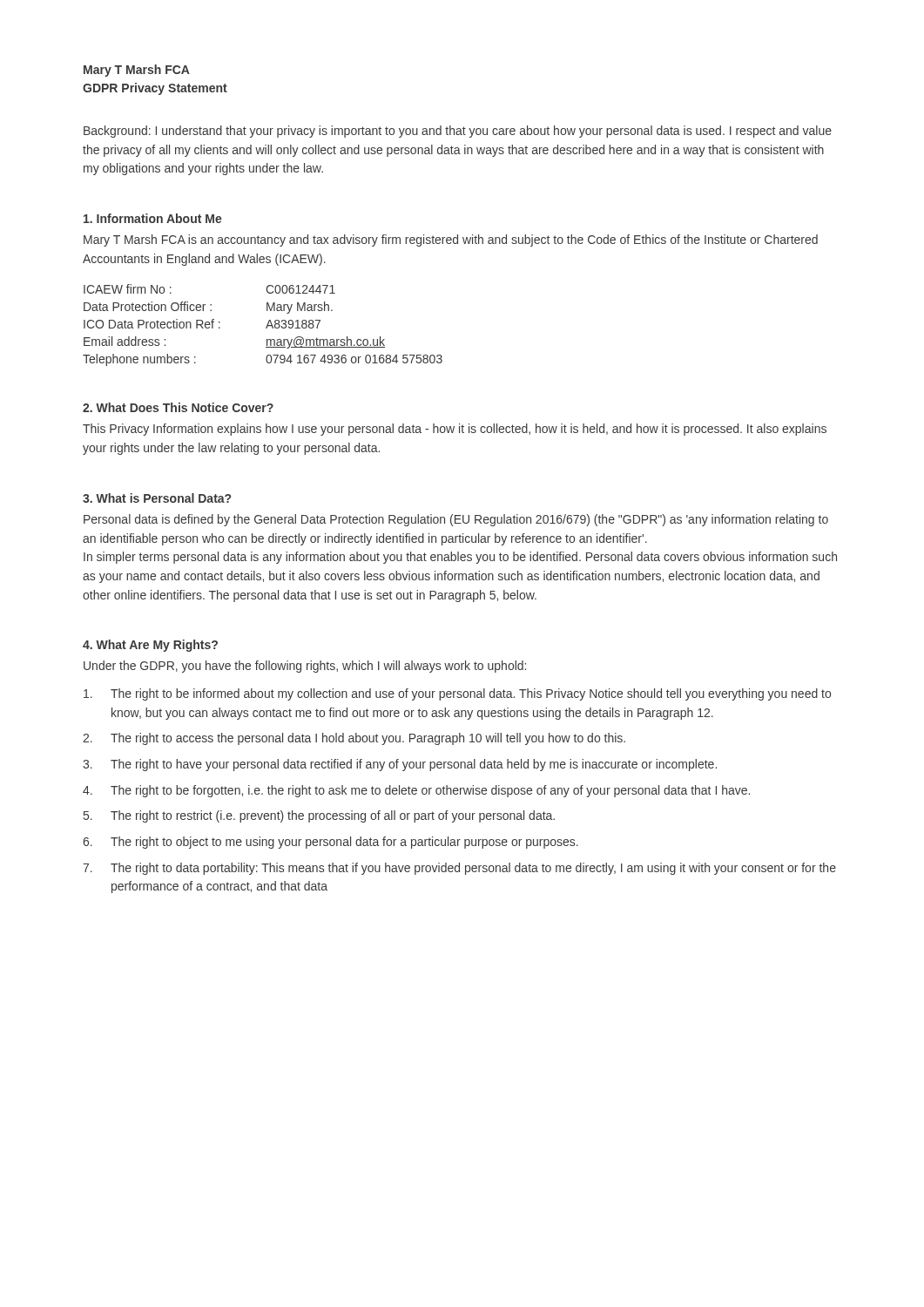Select the element starting "3. What is Personal"
The width and height of the screenshot is (924, 1307).
coord(157,498)
